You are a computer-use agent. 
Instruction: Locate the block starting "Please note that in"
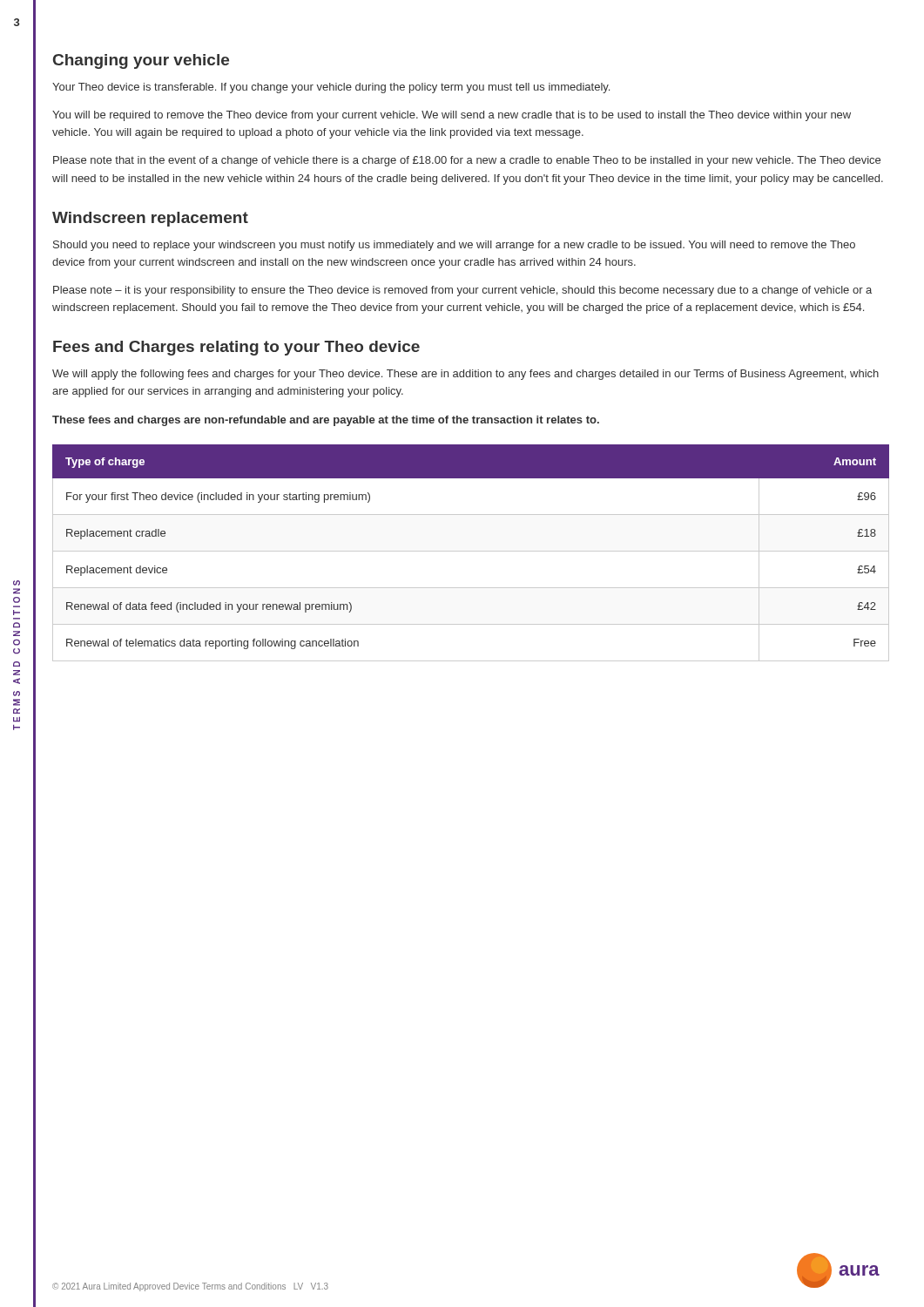point(468,169)
